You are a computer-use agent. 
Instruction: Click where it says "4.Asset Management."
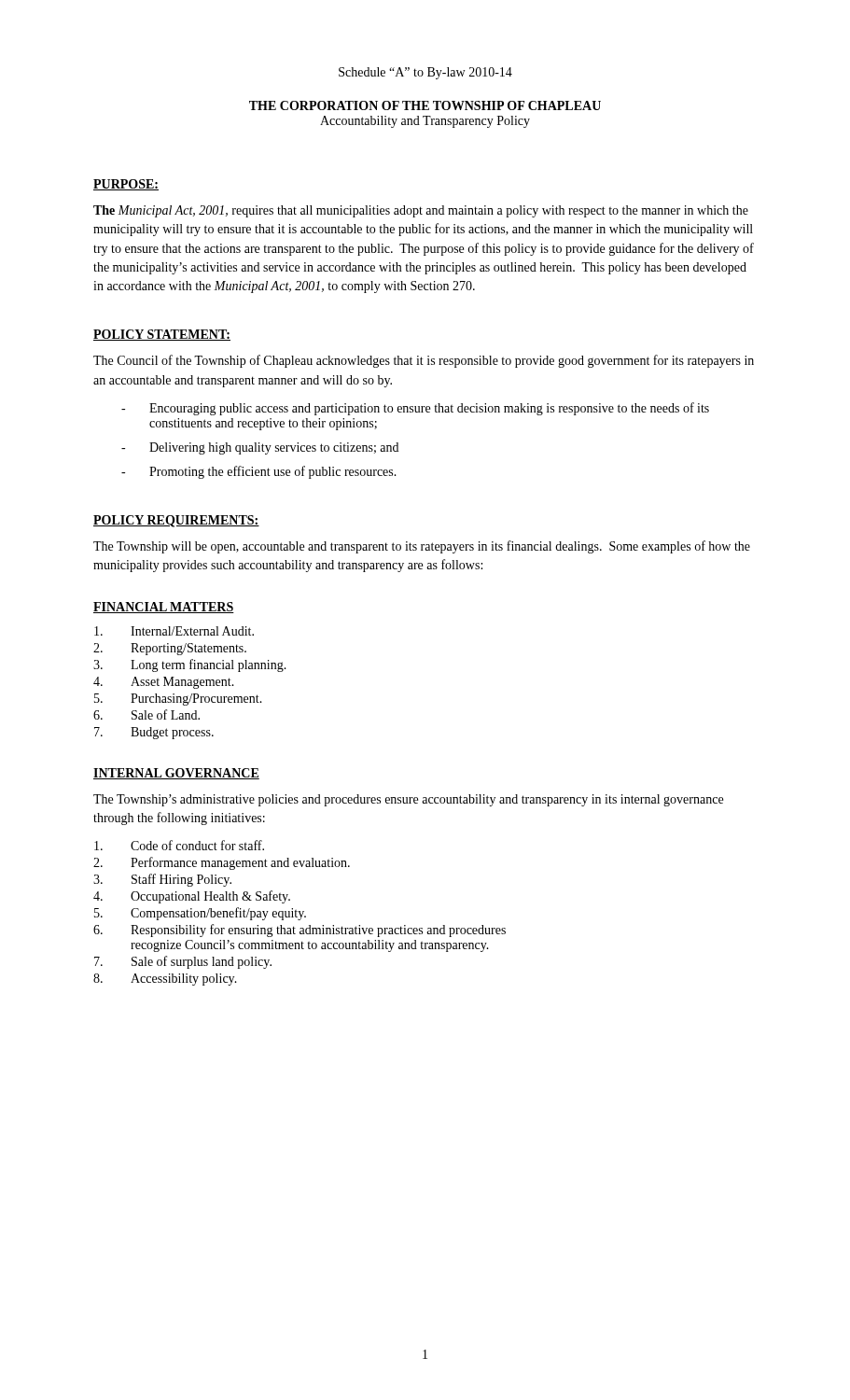tap(164, 682)
